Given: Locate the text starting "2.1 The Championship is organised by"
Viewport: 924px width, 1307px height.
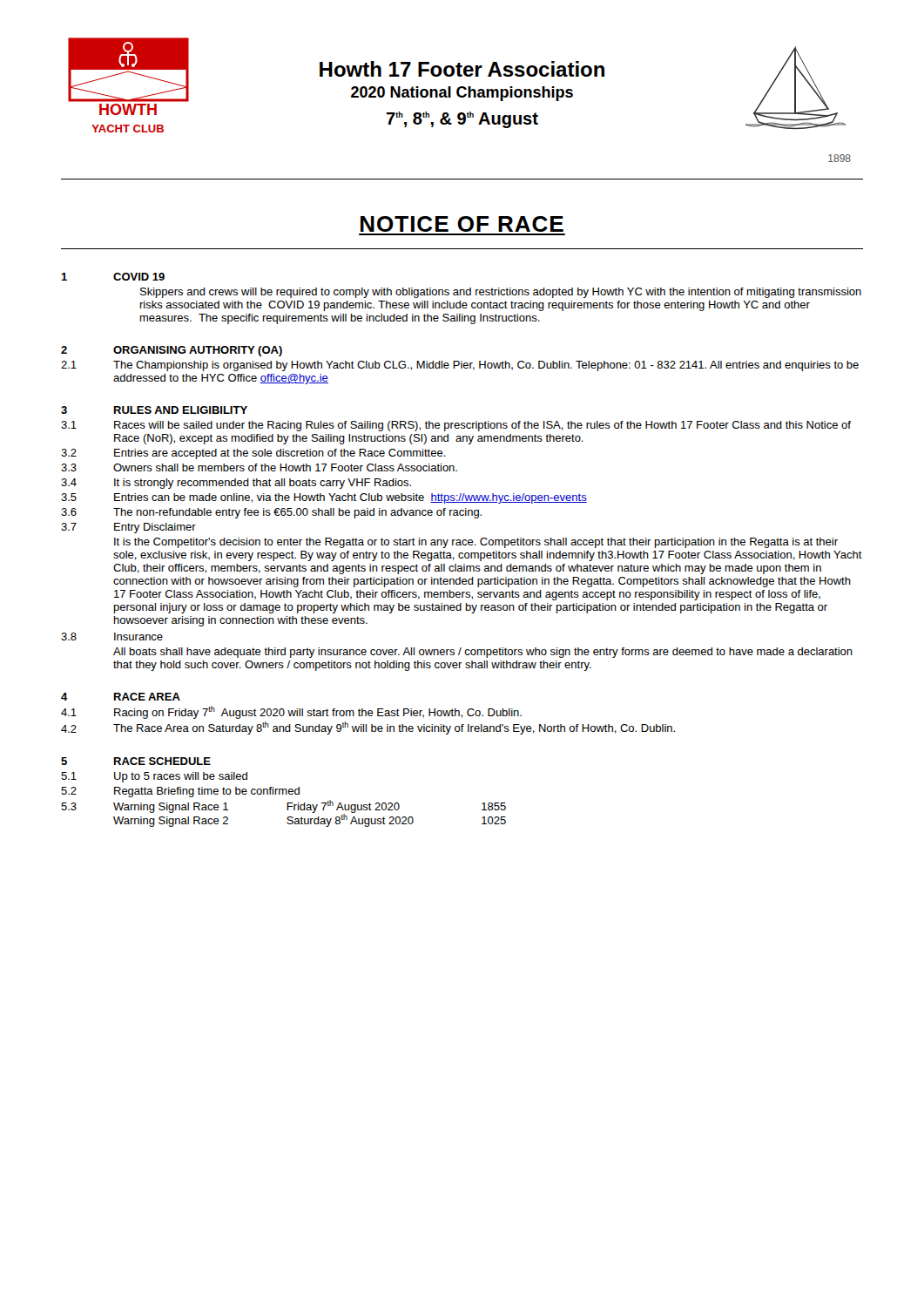Looking at the screenshot, I should point(462,371).
